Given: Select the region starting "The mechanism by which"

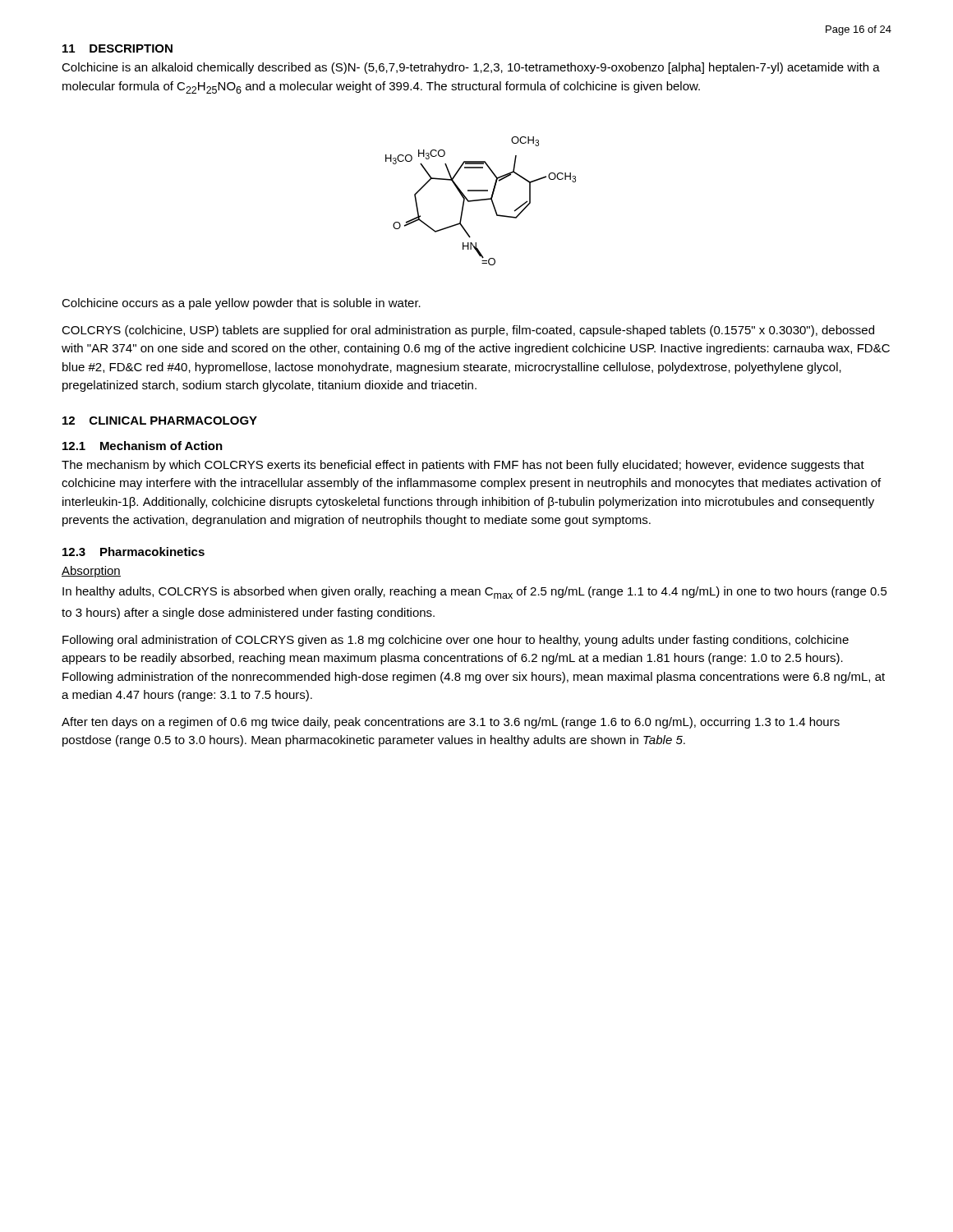Looking at the screenshot, I should coord(471,492).
